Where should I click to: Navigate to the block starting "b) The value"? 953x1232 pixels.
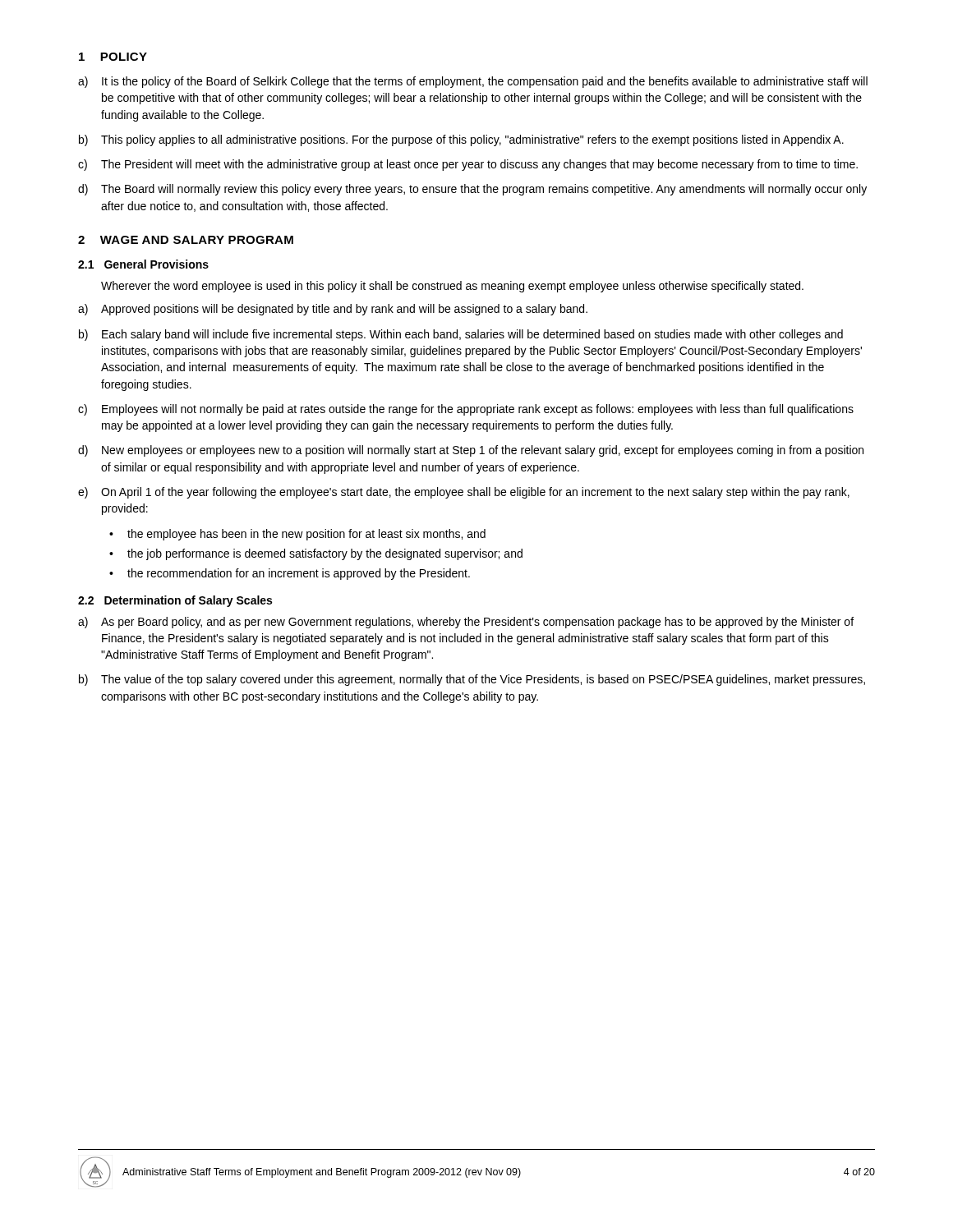pyautogui.click(x=476, y=688)
